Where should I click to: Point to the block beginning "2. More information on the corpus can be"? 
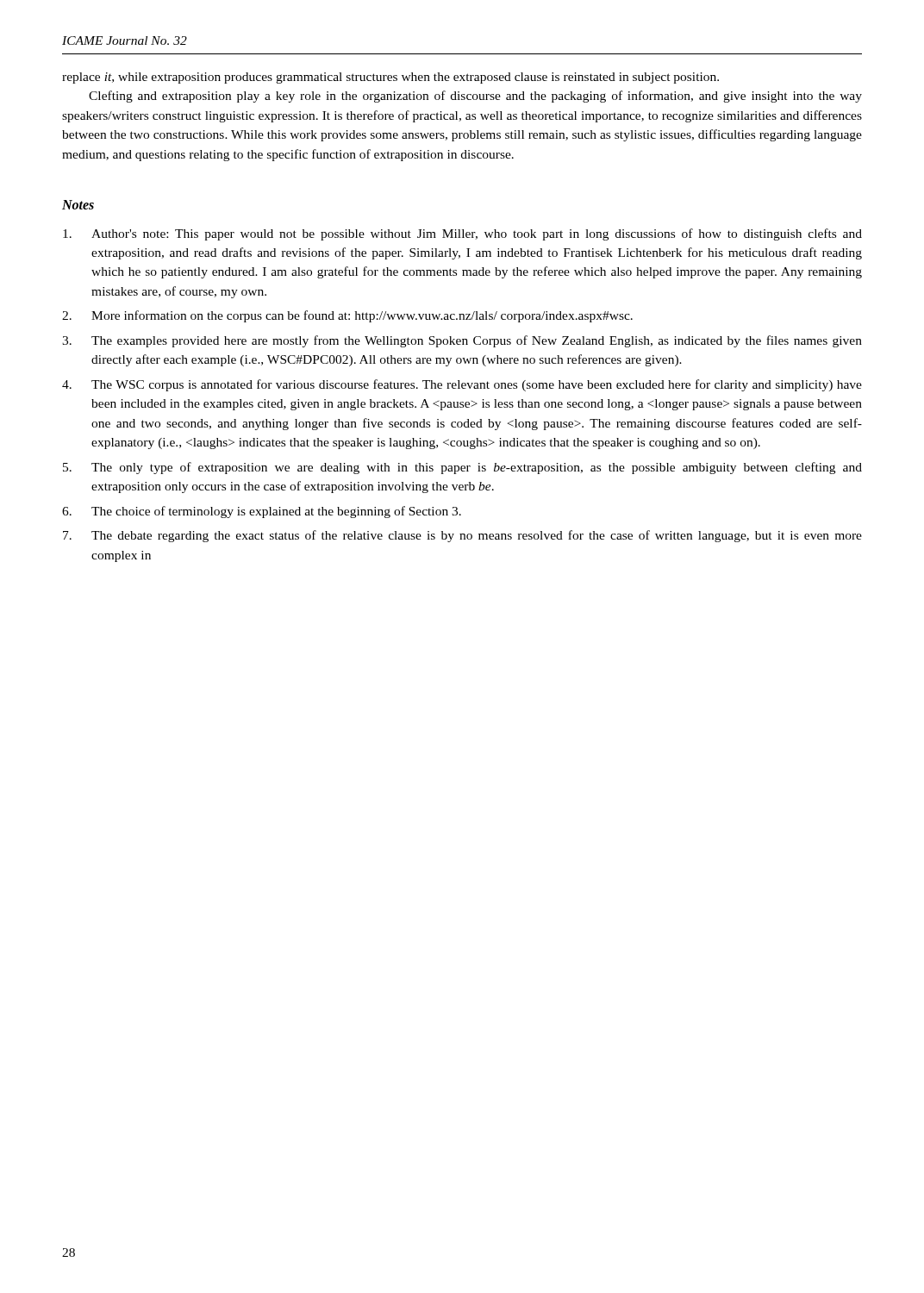tap(462, 316)
